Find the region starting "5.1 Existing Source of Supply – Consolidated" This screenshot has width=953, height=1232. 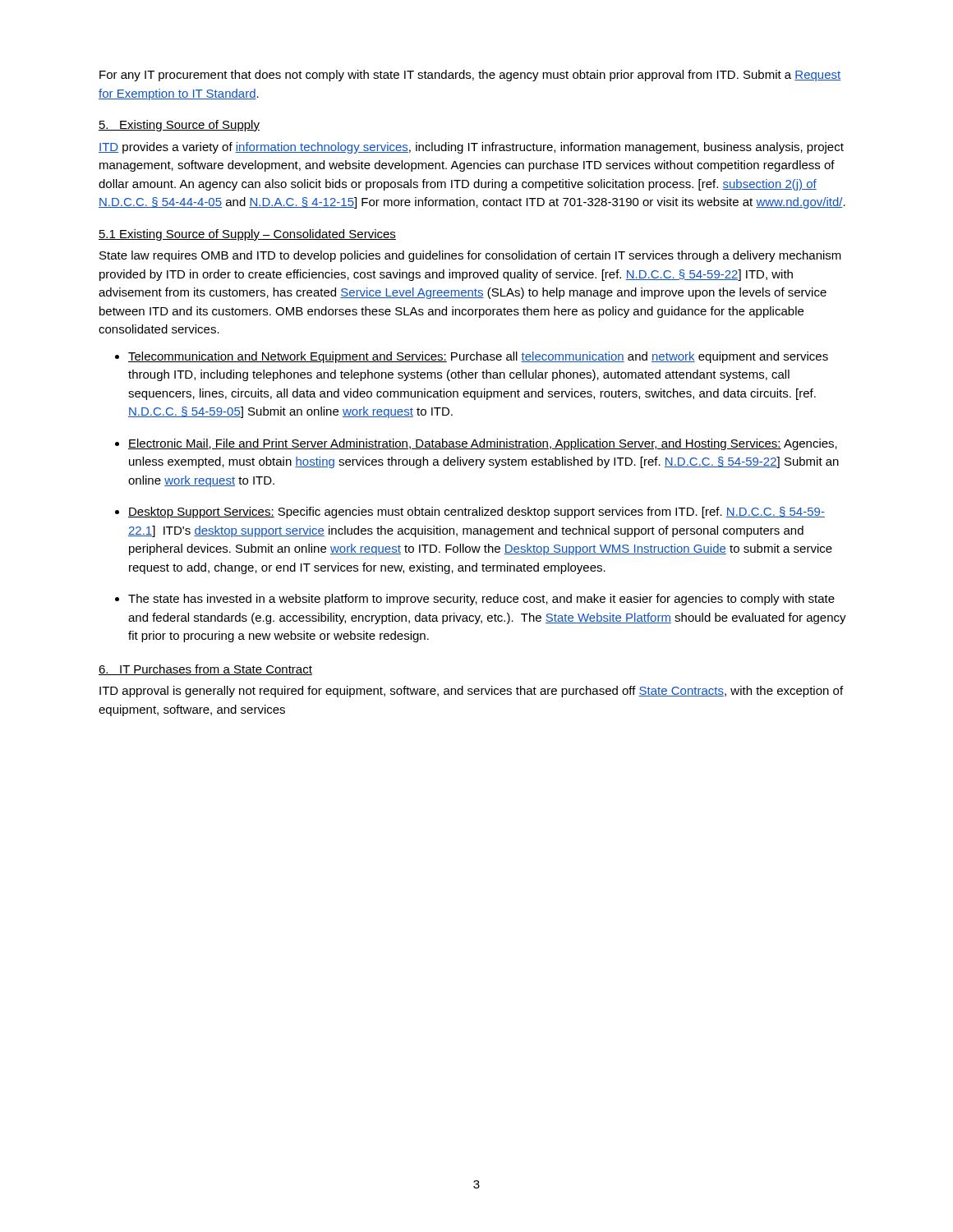pos(247,233)
